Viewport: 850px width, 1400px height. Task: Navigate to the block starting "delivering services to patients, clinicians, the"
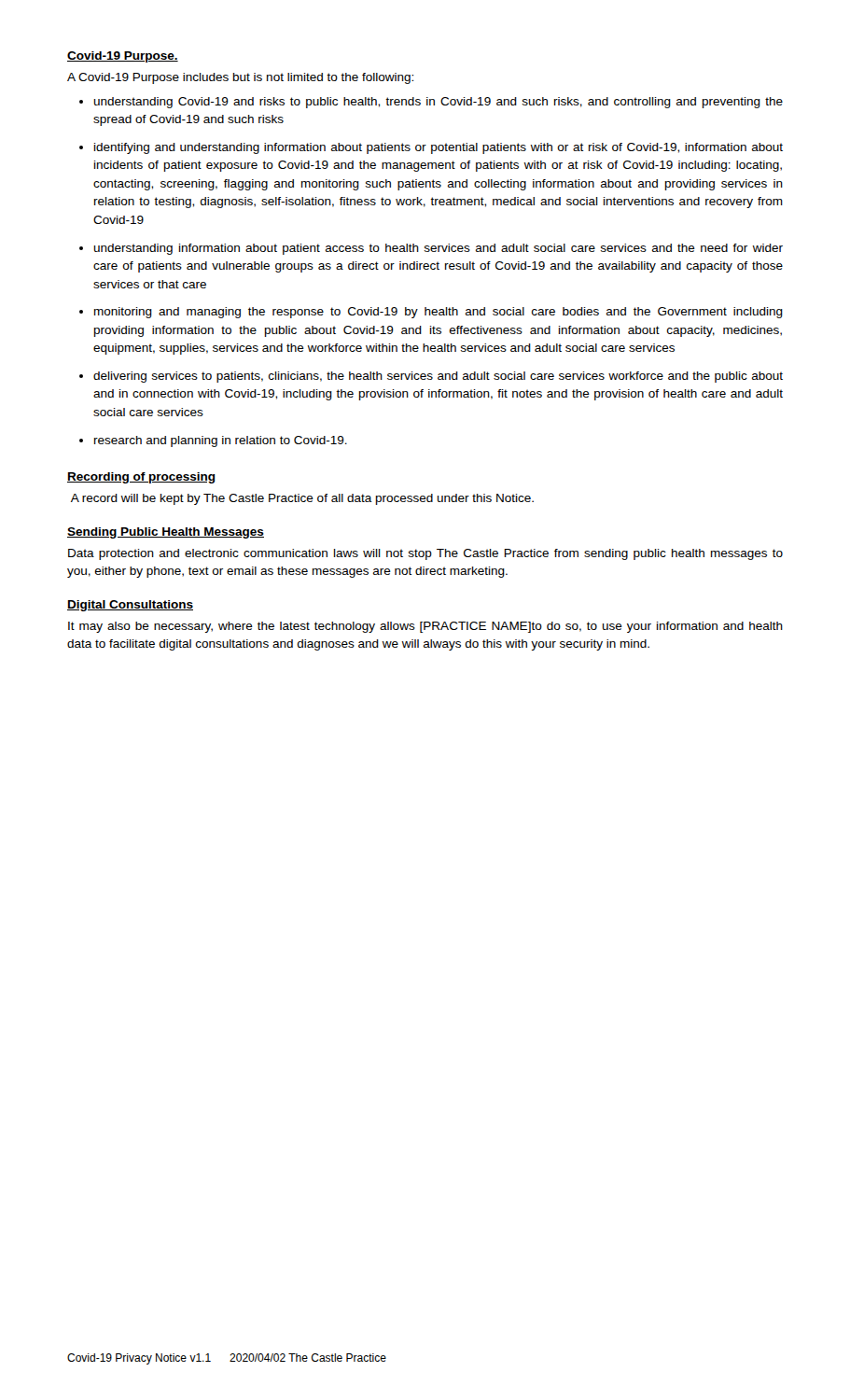tap(438, 394)
